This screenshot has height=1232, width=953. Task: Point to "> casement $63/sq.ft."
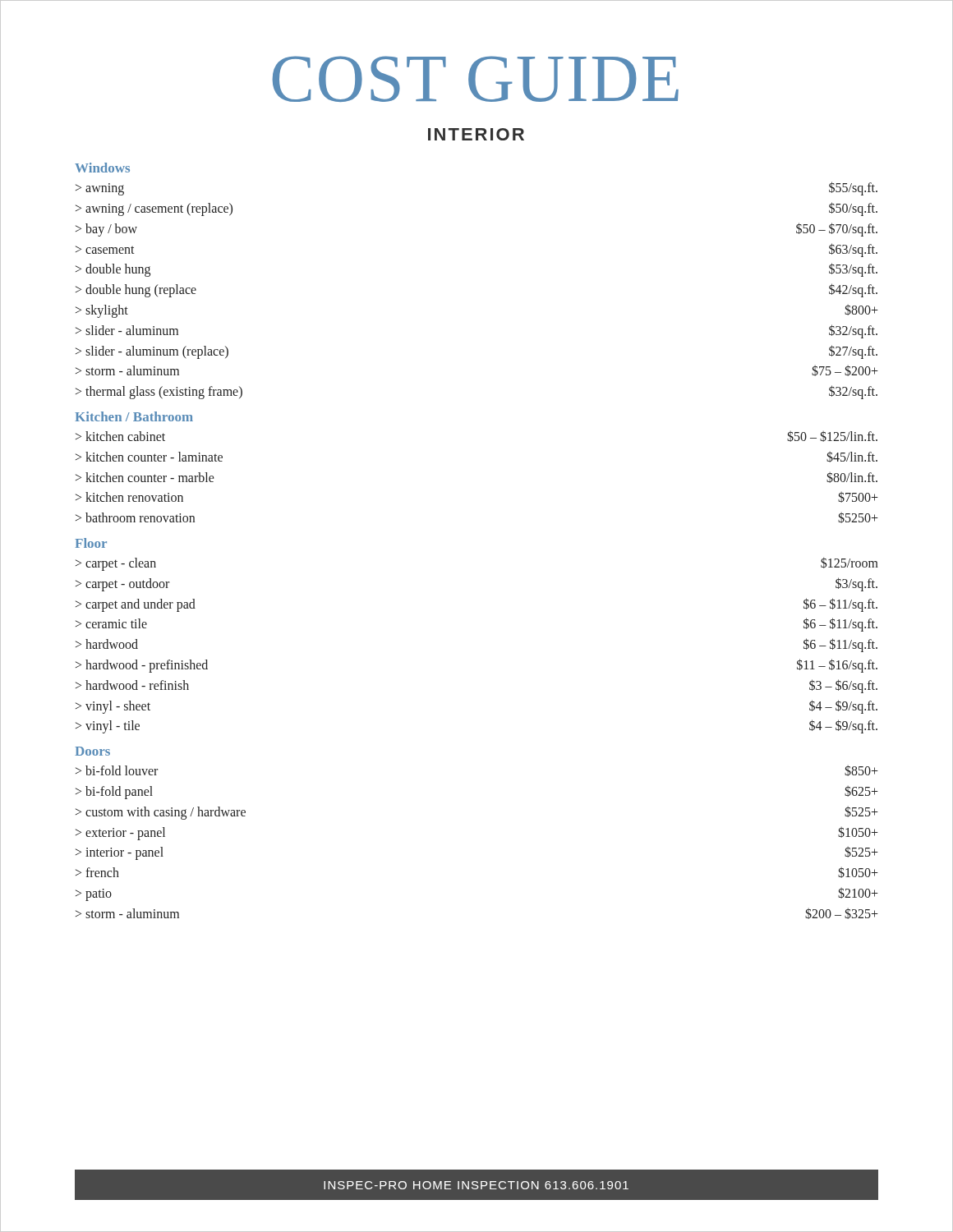coord(105,250)
